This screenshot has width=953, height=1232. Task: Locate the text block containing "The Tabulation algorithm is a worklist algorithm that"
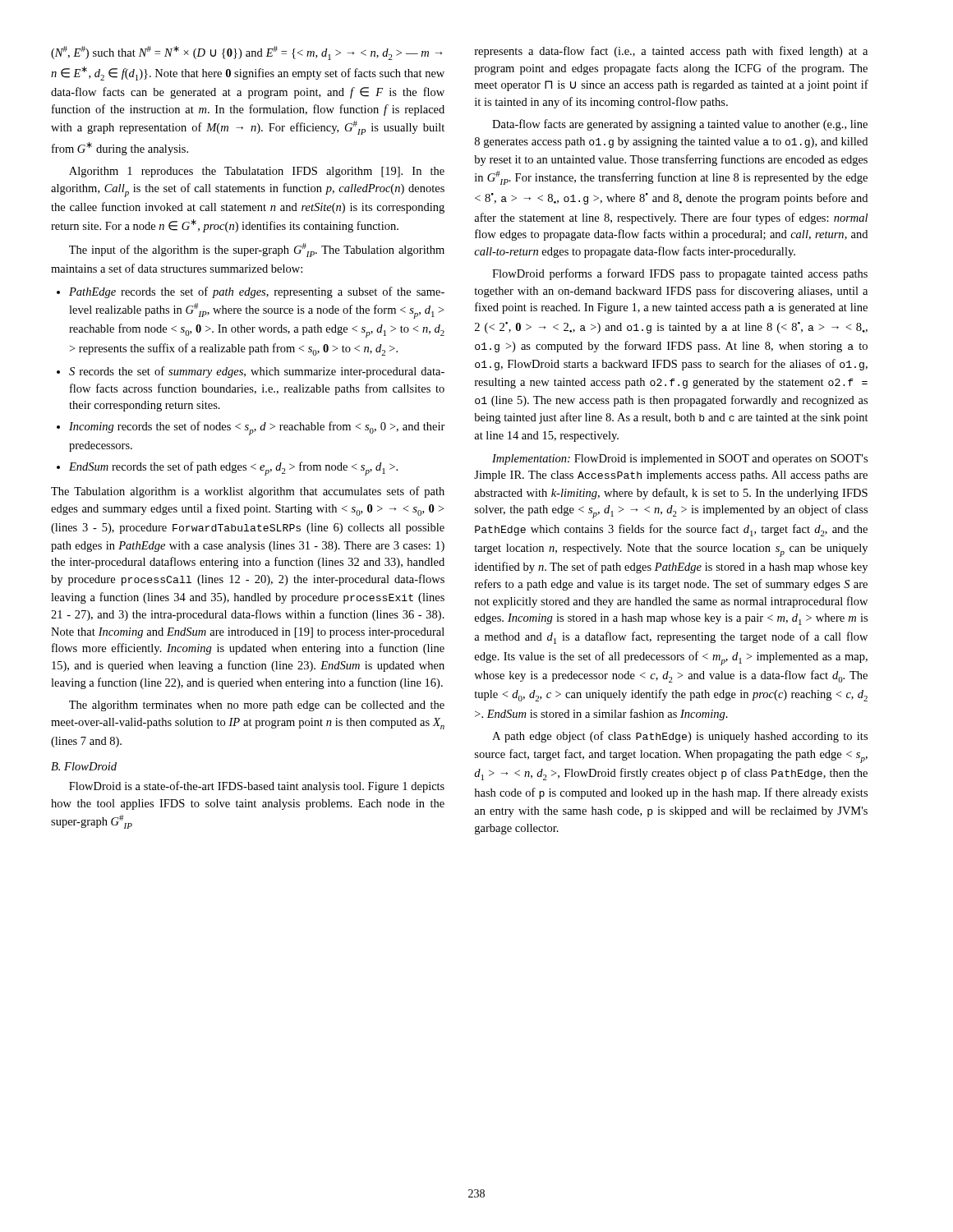248,587
